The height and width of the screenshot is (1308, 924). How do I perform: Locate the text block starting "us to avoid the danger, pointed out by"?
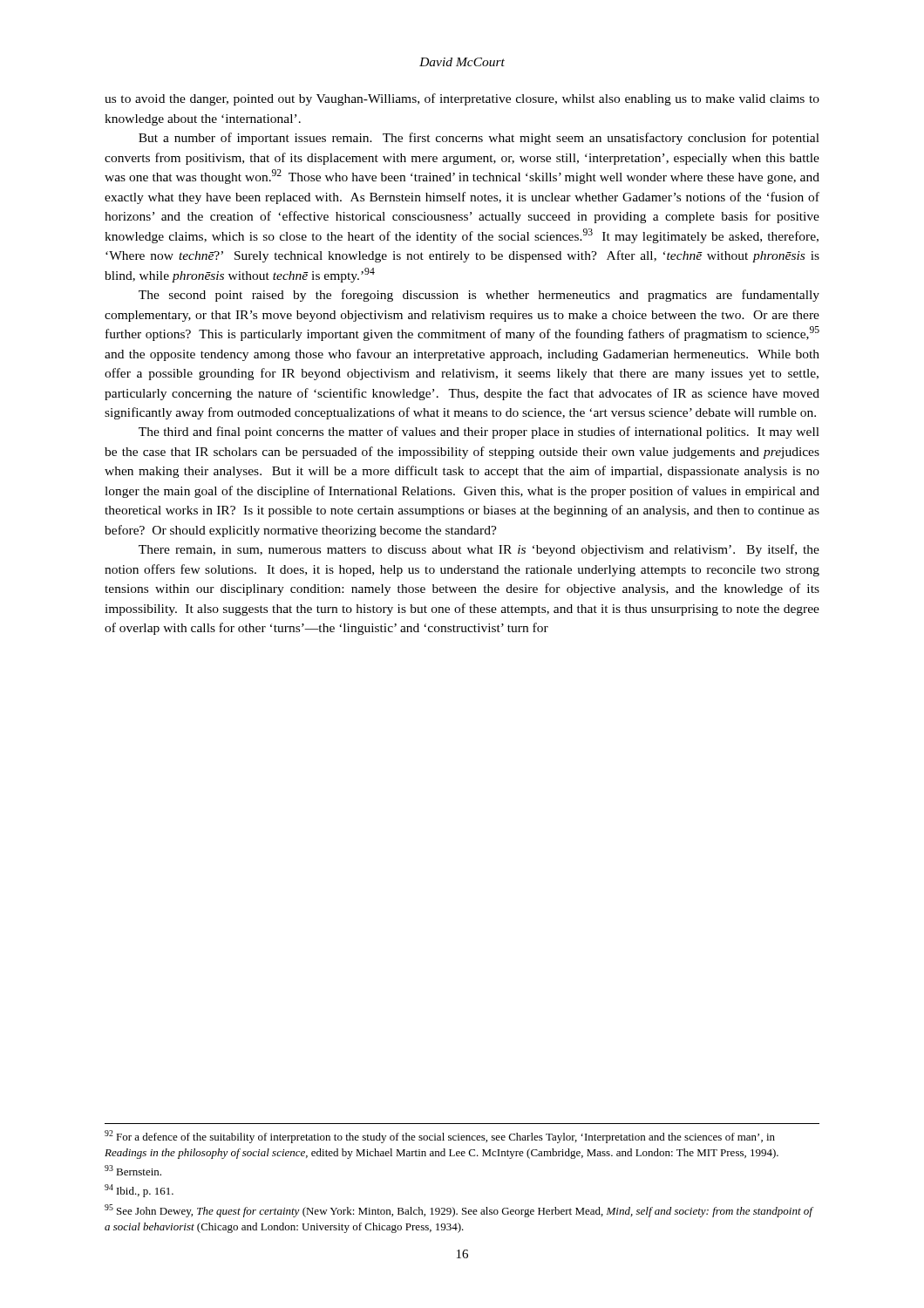tap(462, 364)
